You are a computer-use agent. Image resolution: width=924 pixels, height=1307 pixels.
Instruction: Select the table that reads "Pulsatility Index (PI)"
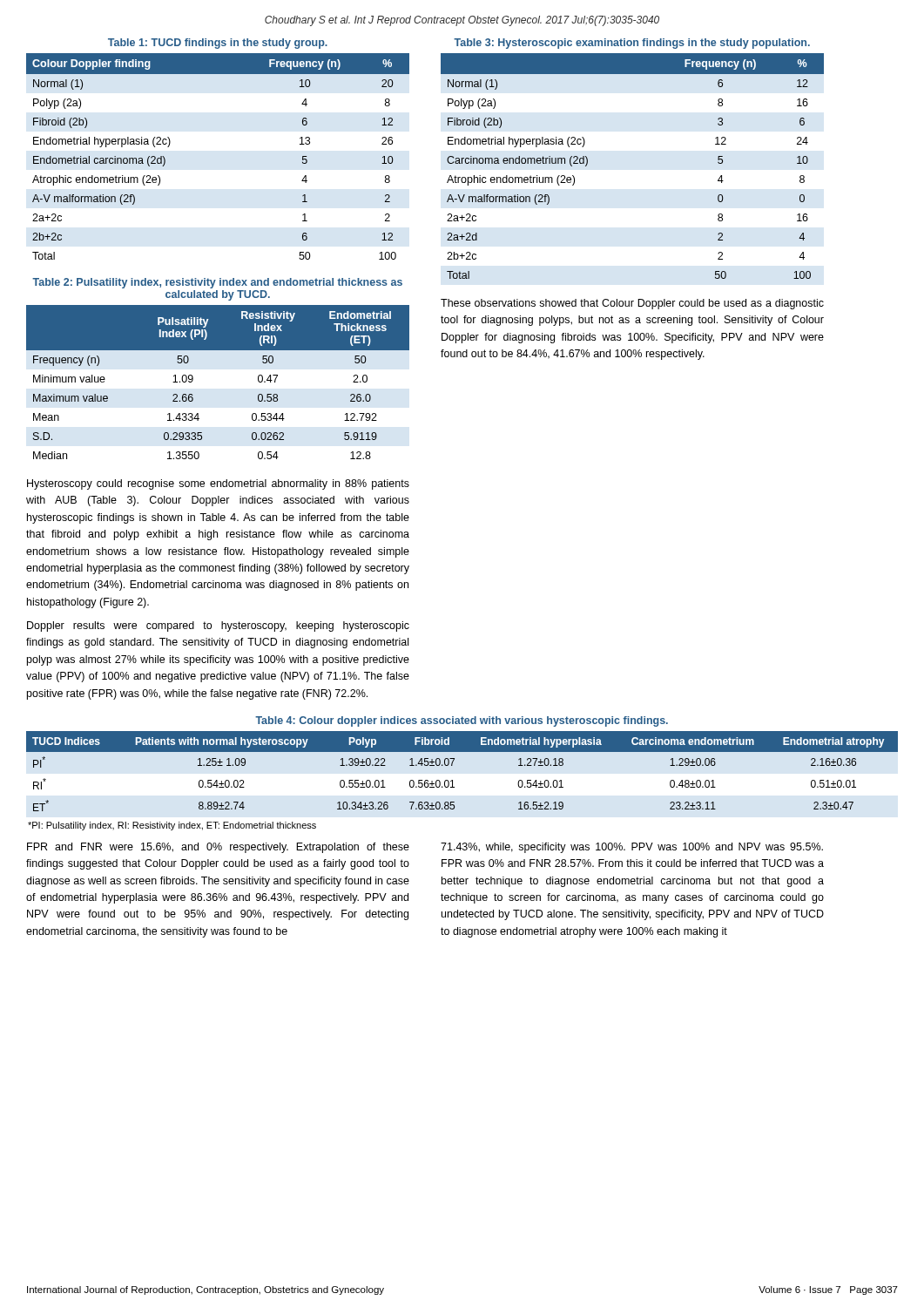point(218,385)
